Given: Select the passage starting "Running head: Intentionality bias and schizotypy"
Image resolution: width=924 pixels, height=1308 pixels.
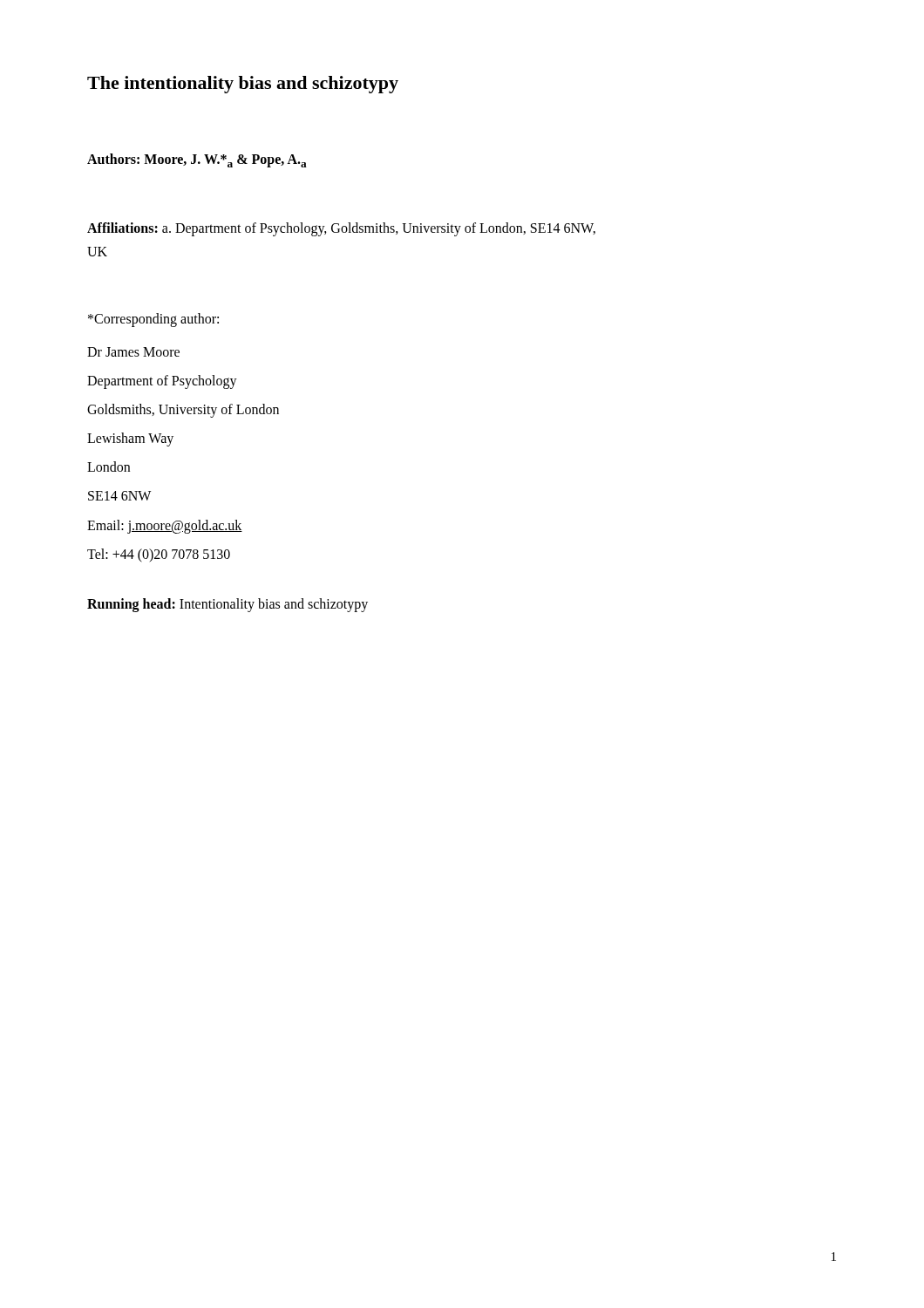Looking at the screenshot, I should point(228,605).
